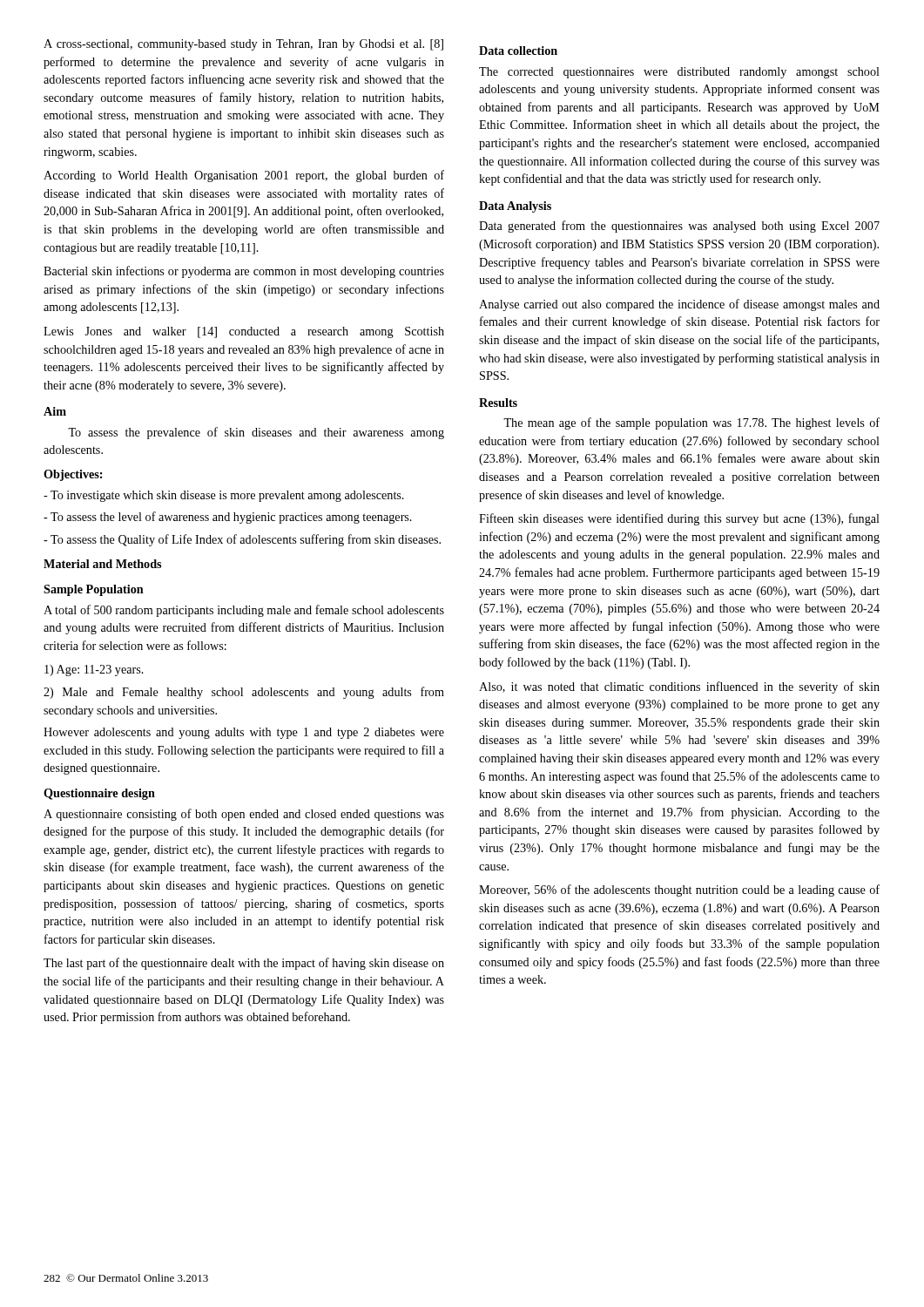Point to the text starting "The mean age of the sample"
Image resolution: width=924 pixels, height=1307 pixels.
pyautogui.click(x=679, y=459)
